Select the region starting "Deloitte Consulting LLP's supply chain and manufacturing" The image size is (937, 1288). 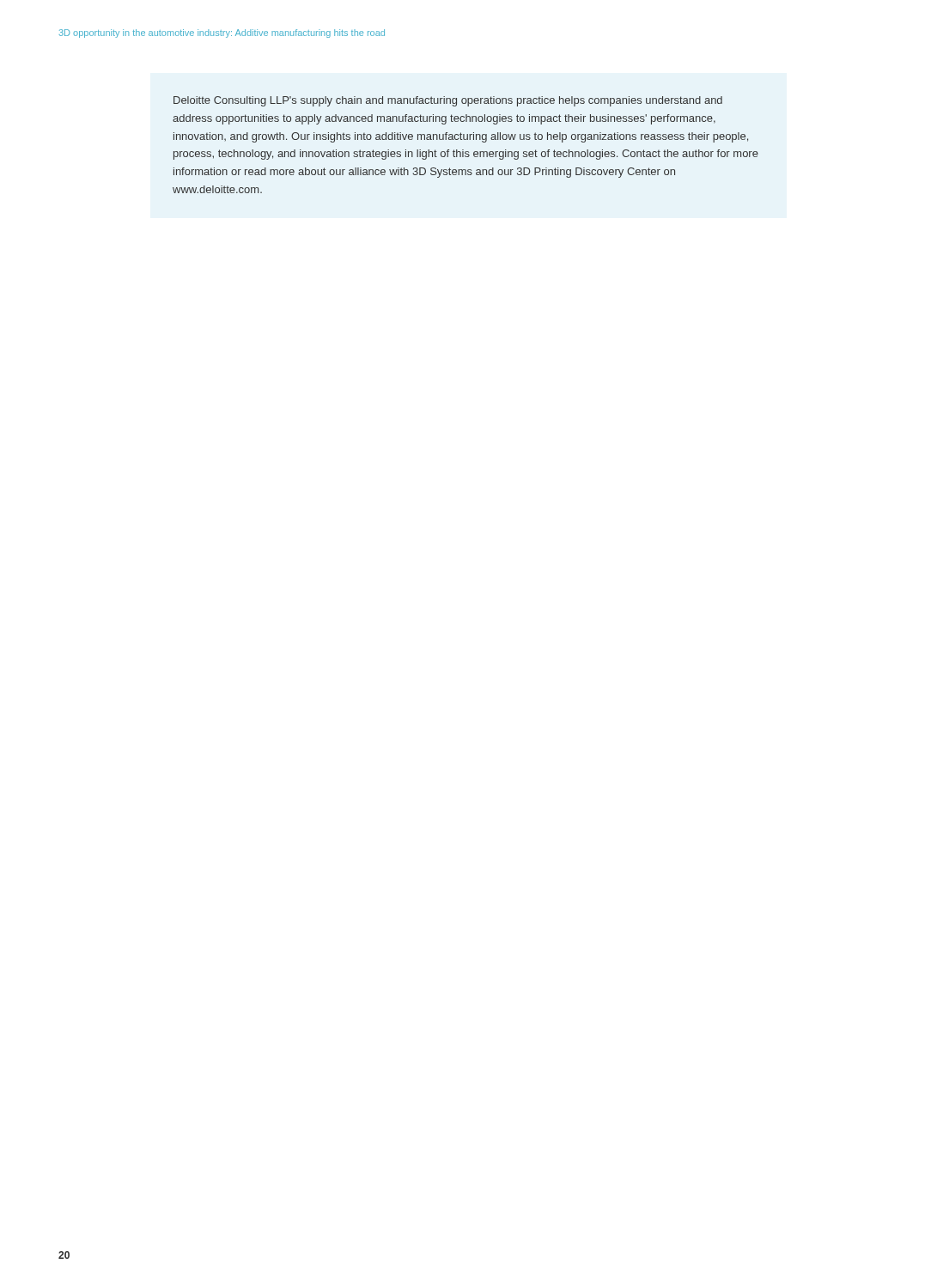[x=468, y=145]
